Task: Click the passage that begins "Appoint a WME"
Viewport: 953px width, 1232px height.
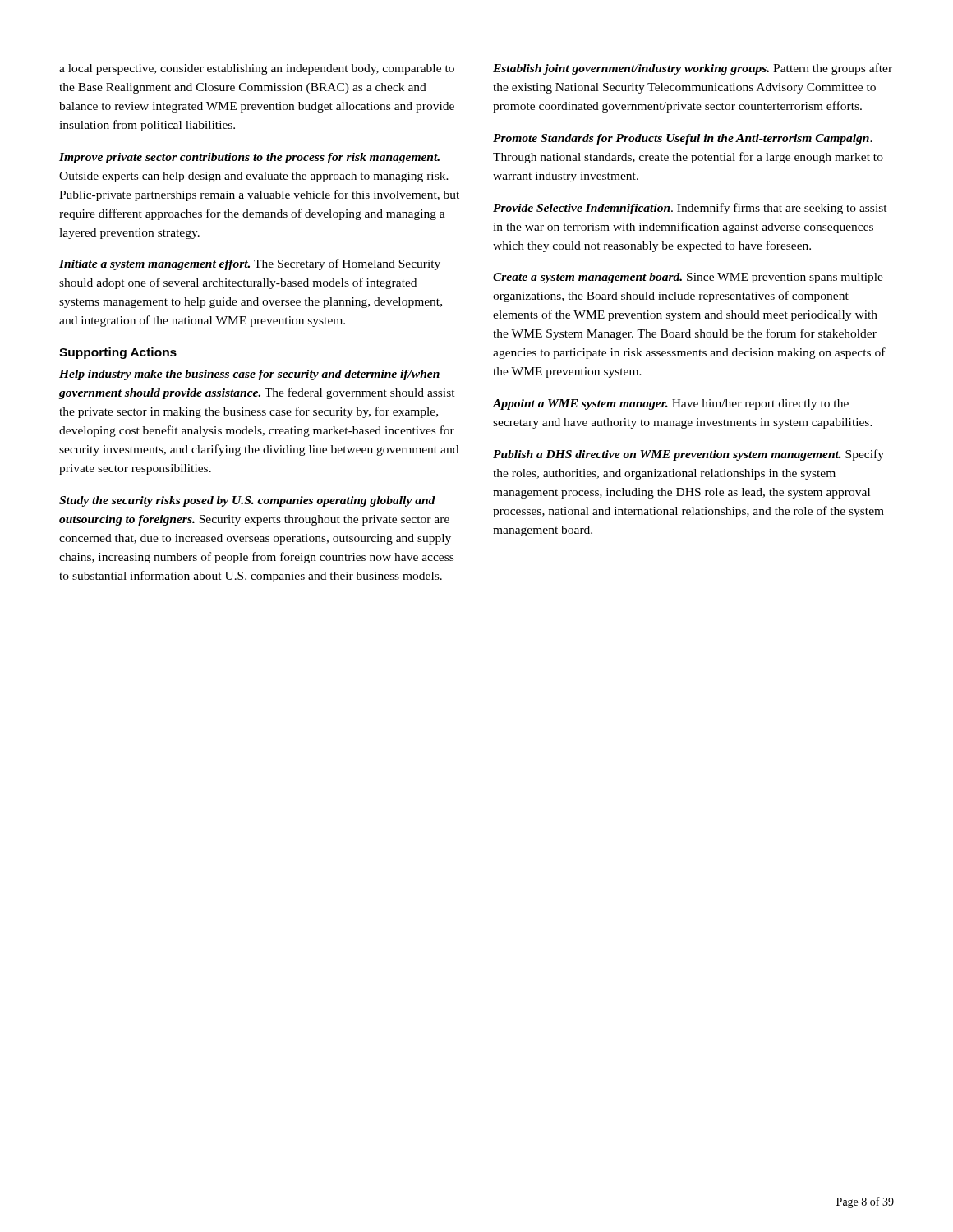Action: pos(683,412)
